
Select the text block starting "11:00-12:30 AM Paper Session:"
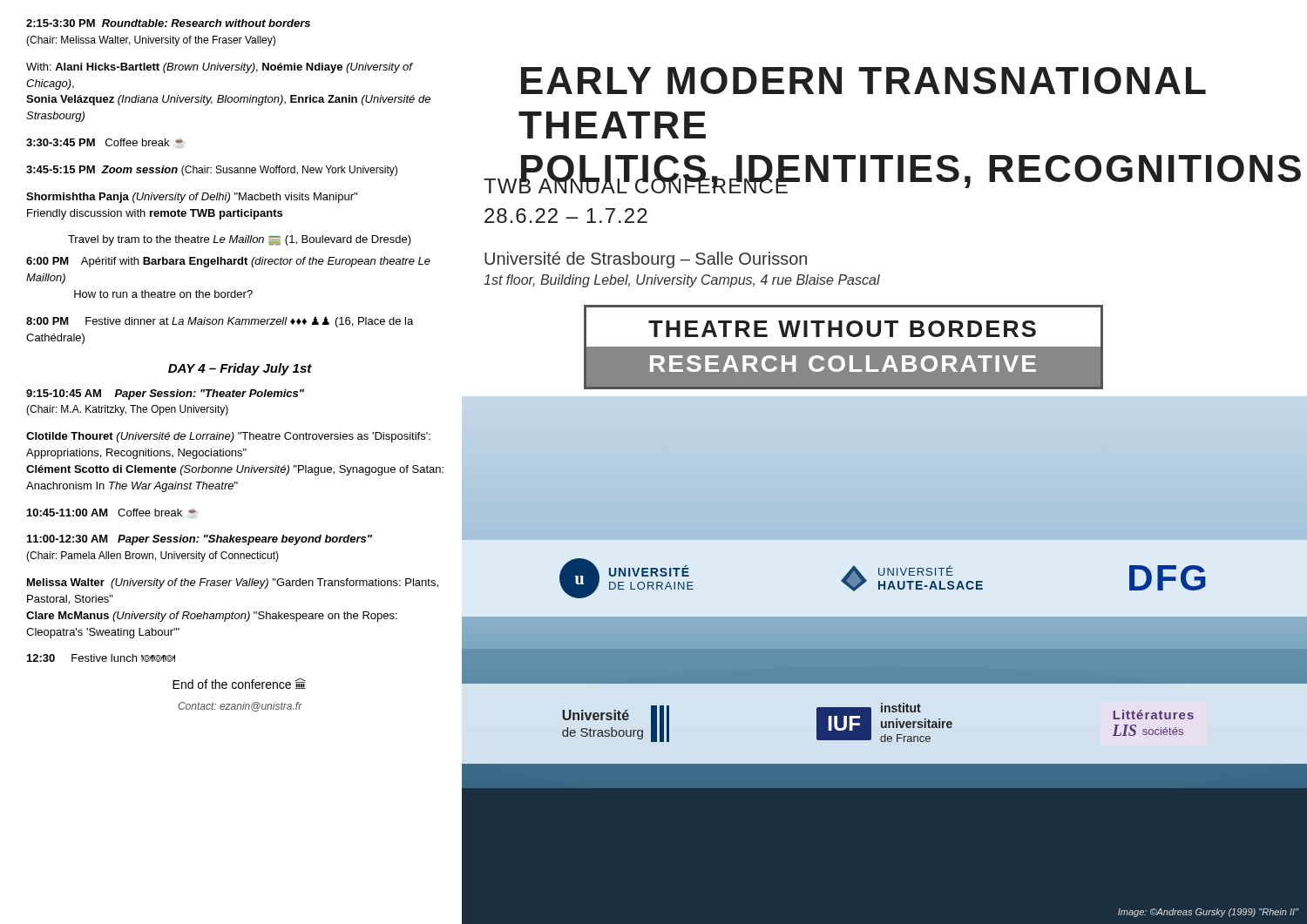[199, 547]
